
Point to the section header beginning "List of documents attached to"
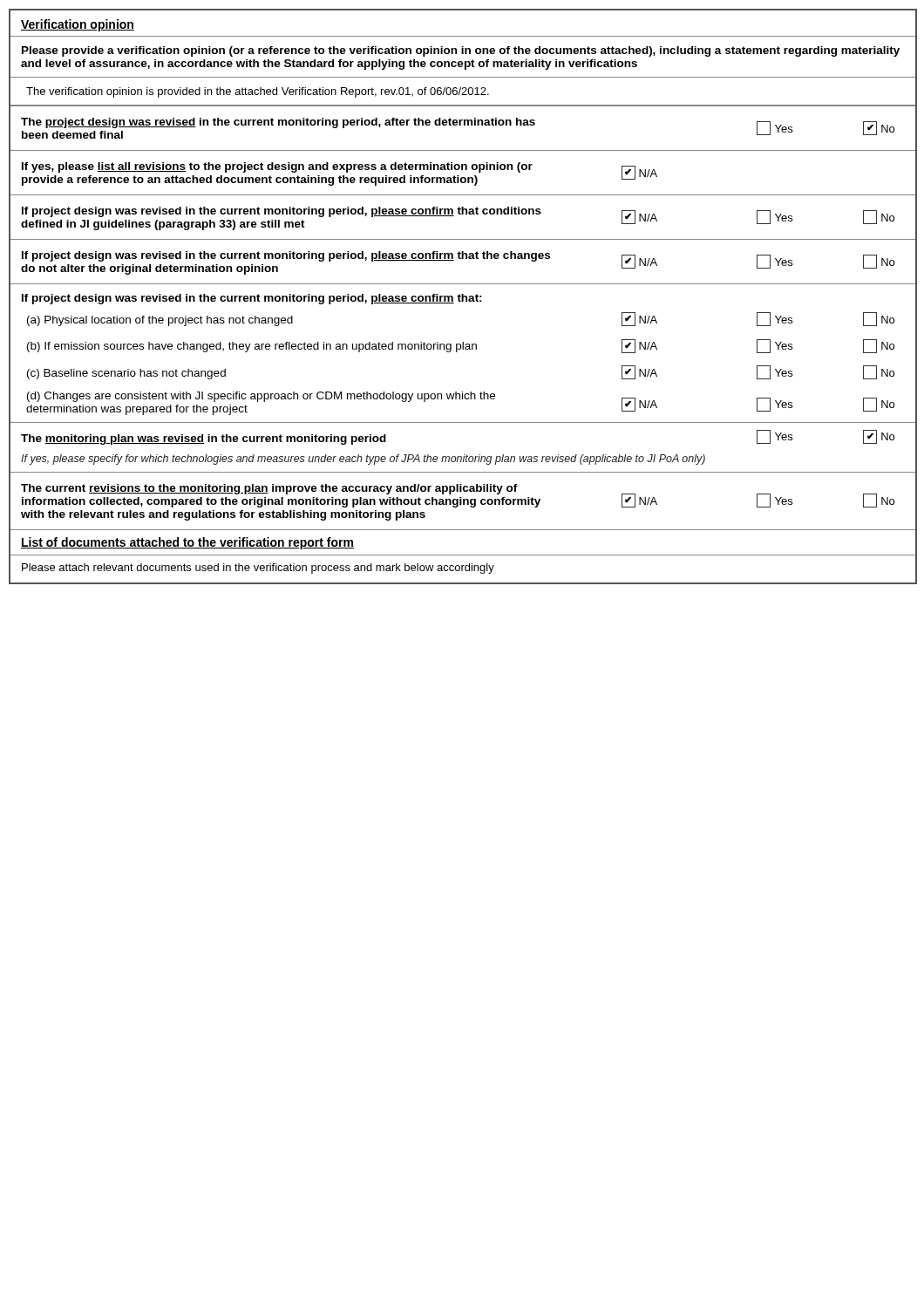tap(187, 542)
